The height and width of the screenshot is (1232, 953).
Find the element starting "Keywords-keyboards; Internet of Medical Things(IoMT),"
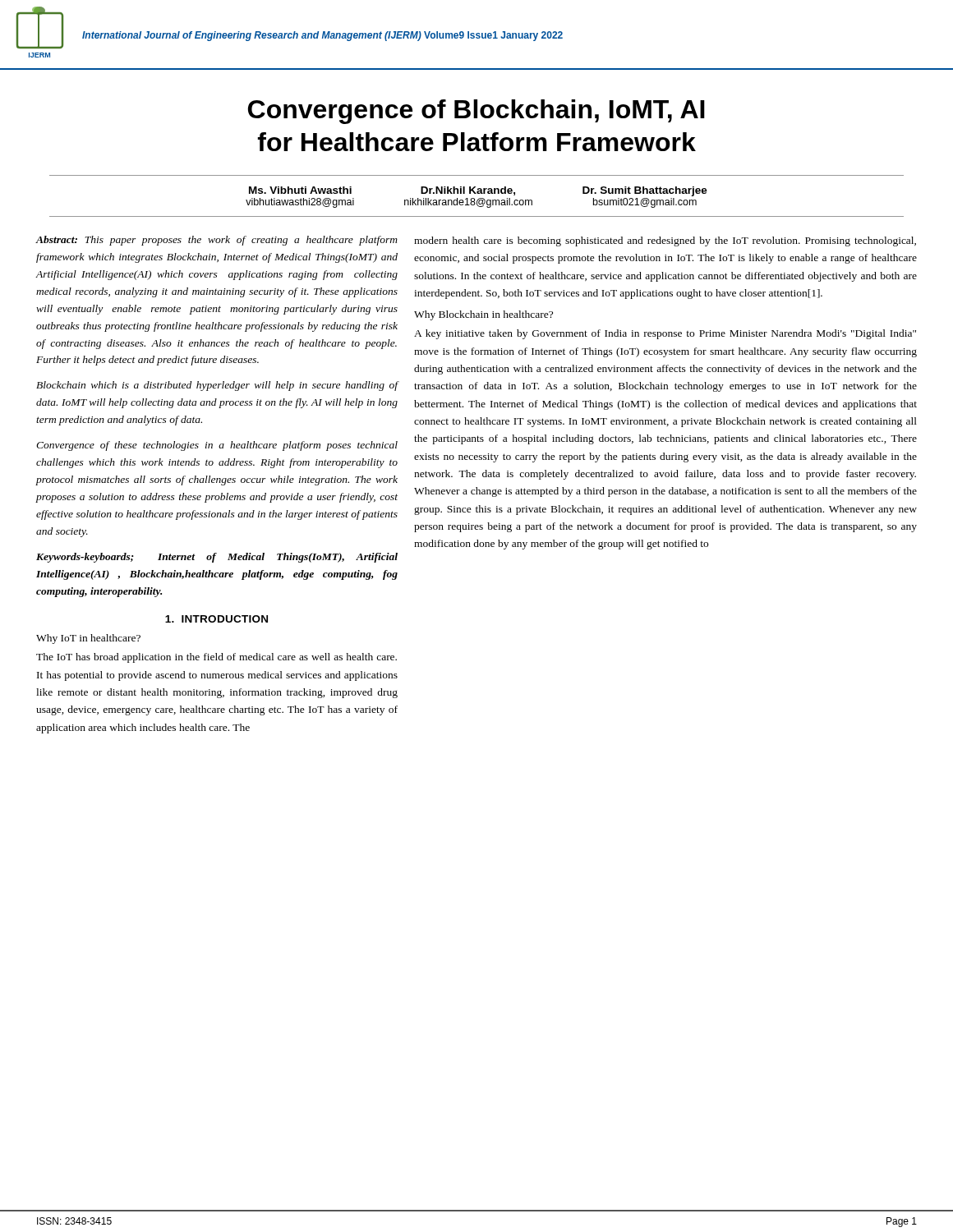click(x=217, y=573)
